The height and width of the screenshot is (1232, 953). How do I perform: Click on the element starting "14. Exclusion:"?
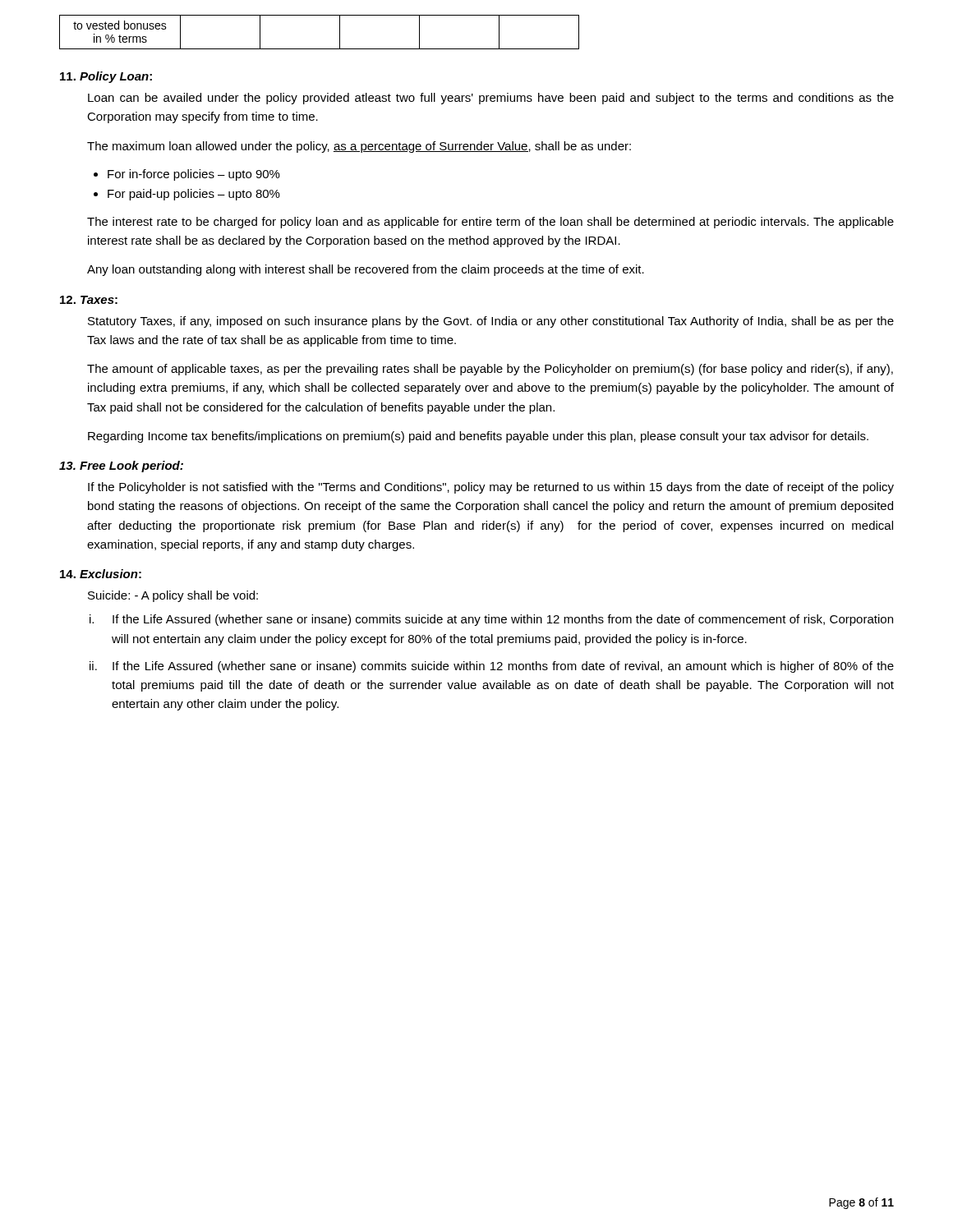pyautogui.click(x=101, y=574)
